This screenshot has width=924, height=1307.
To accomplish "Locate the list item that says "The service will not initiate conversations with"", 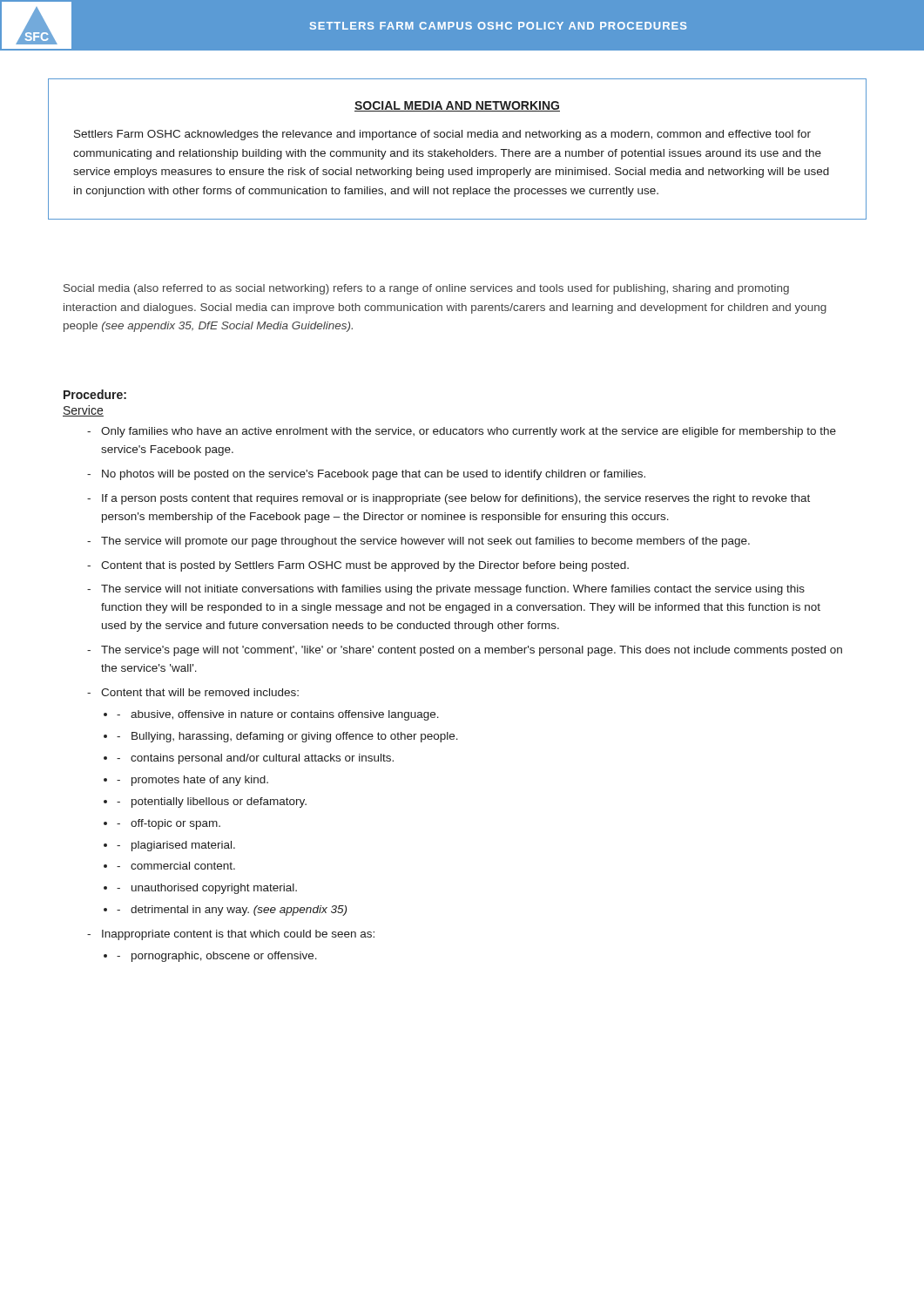I will click(x=461, y=607).
